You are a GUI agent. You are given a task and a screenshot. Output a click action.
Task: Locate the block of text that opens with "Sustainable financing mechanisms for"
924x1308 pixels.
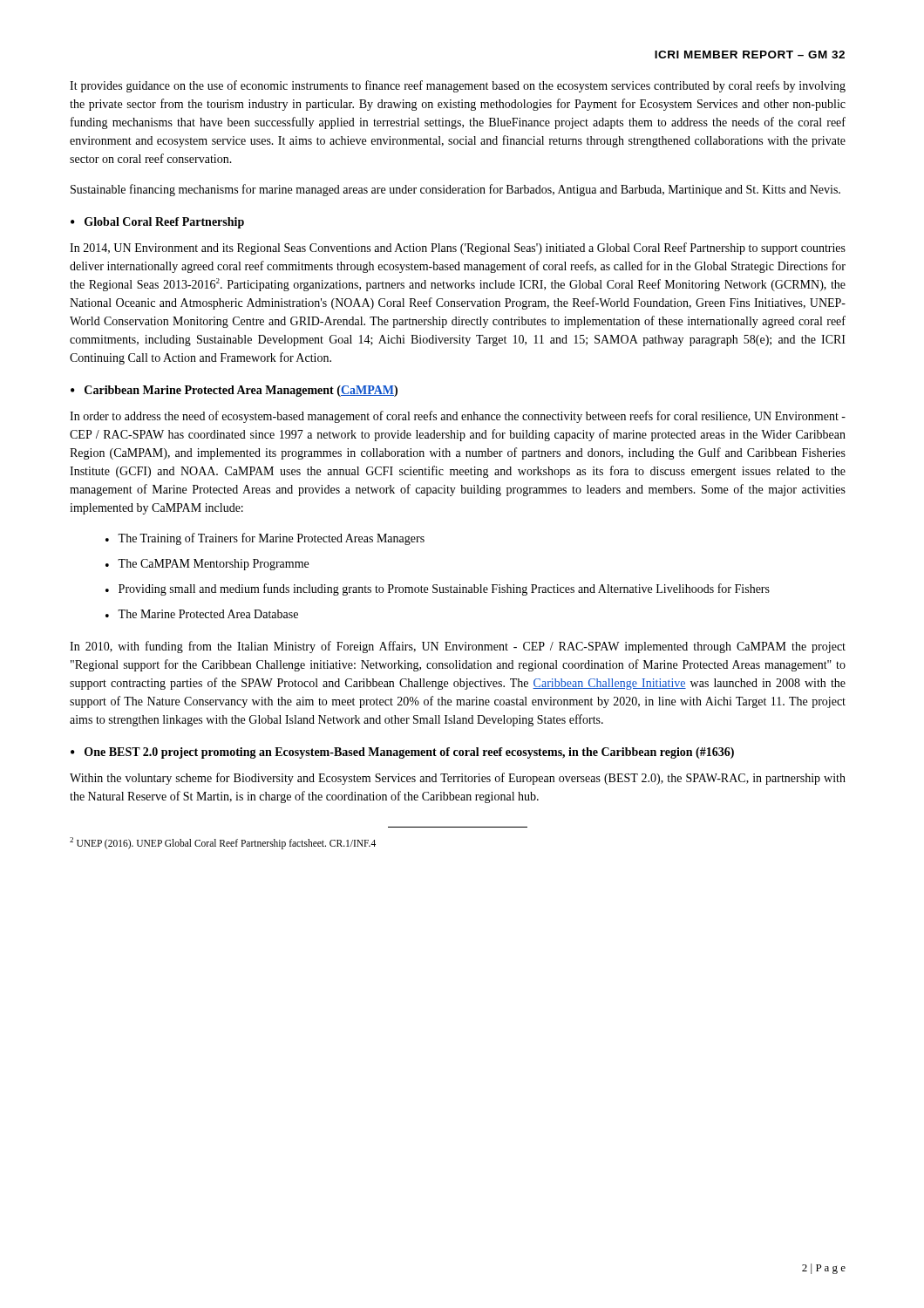point(455,190)
